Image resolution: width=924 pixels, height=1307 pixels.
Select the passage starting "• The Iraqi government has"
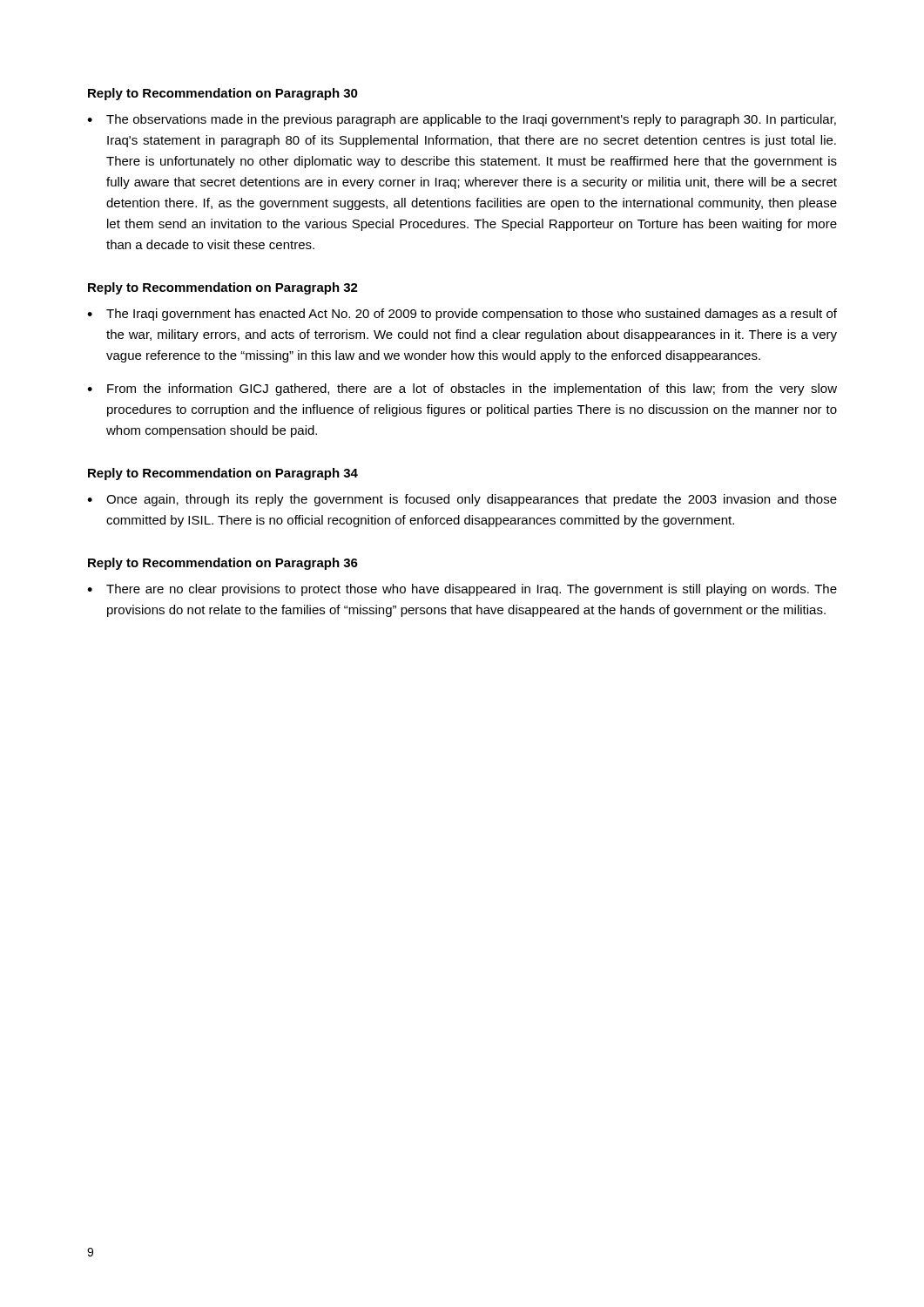click(462, 335)
